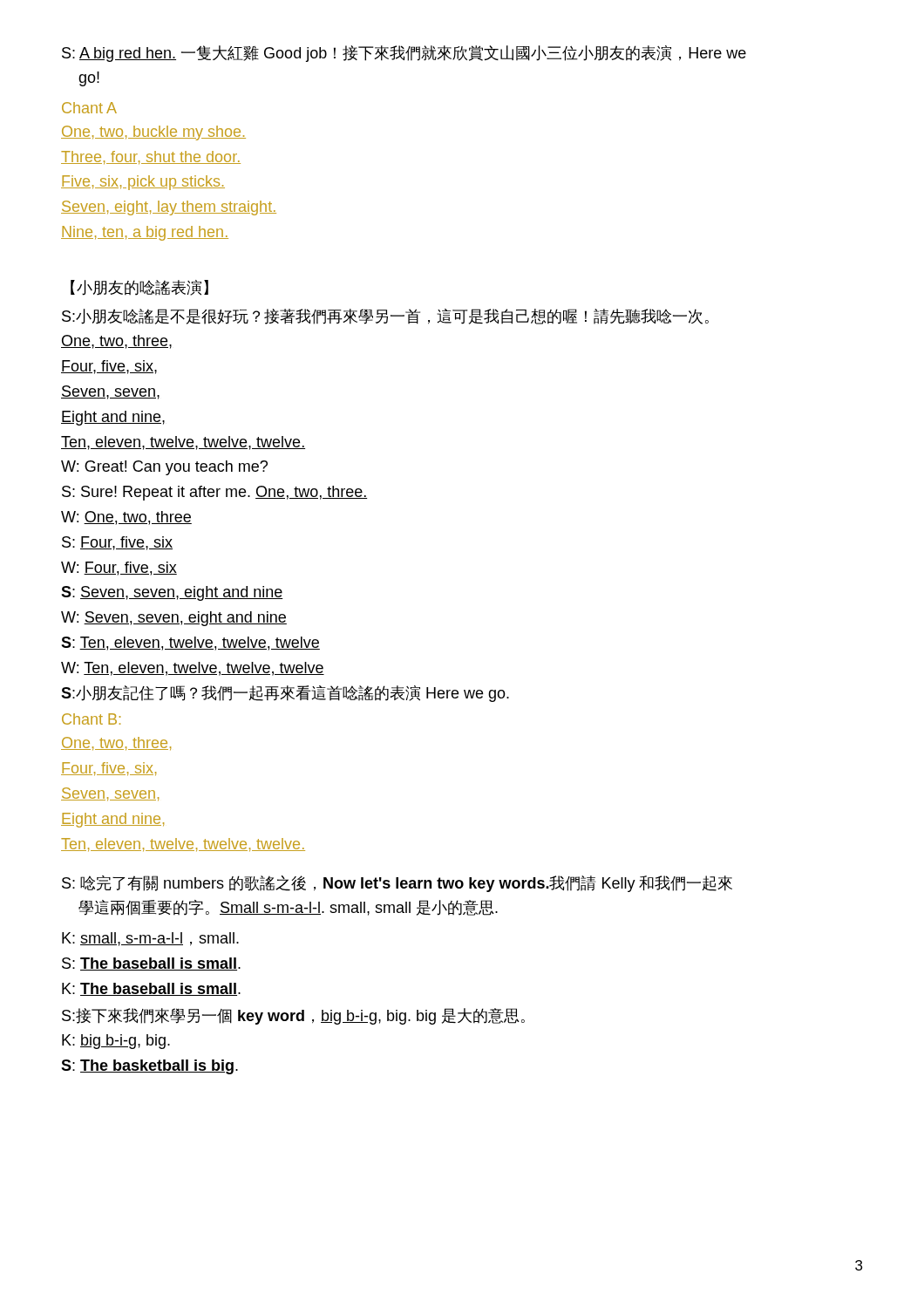Click on the section header that says "Chant B:"
The width and height of the screenshot is (924, 1308).
pos(92,720)
